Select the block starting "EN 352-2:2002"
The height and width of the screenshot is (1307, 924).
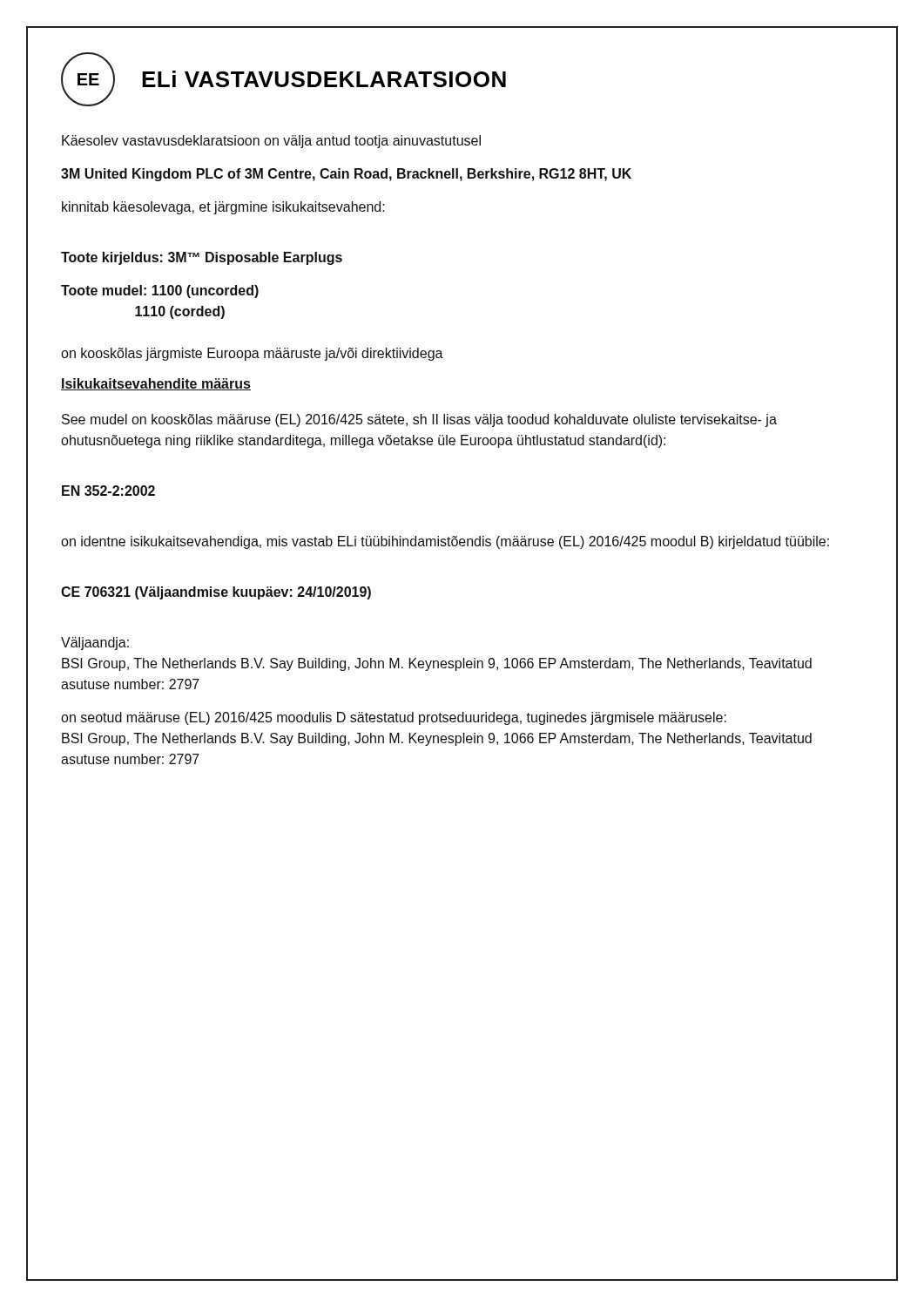click(x=108, y=491)
